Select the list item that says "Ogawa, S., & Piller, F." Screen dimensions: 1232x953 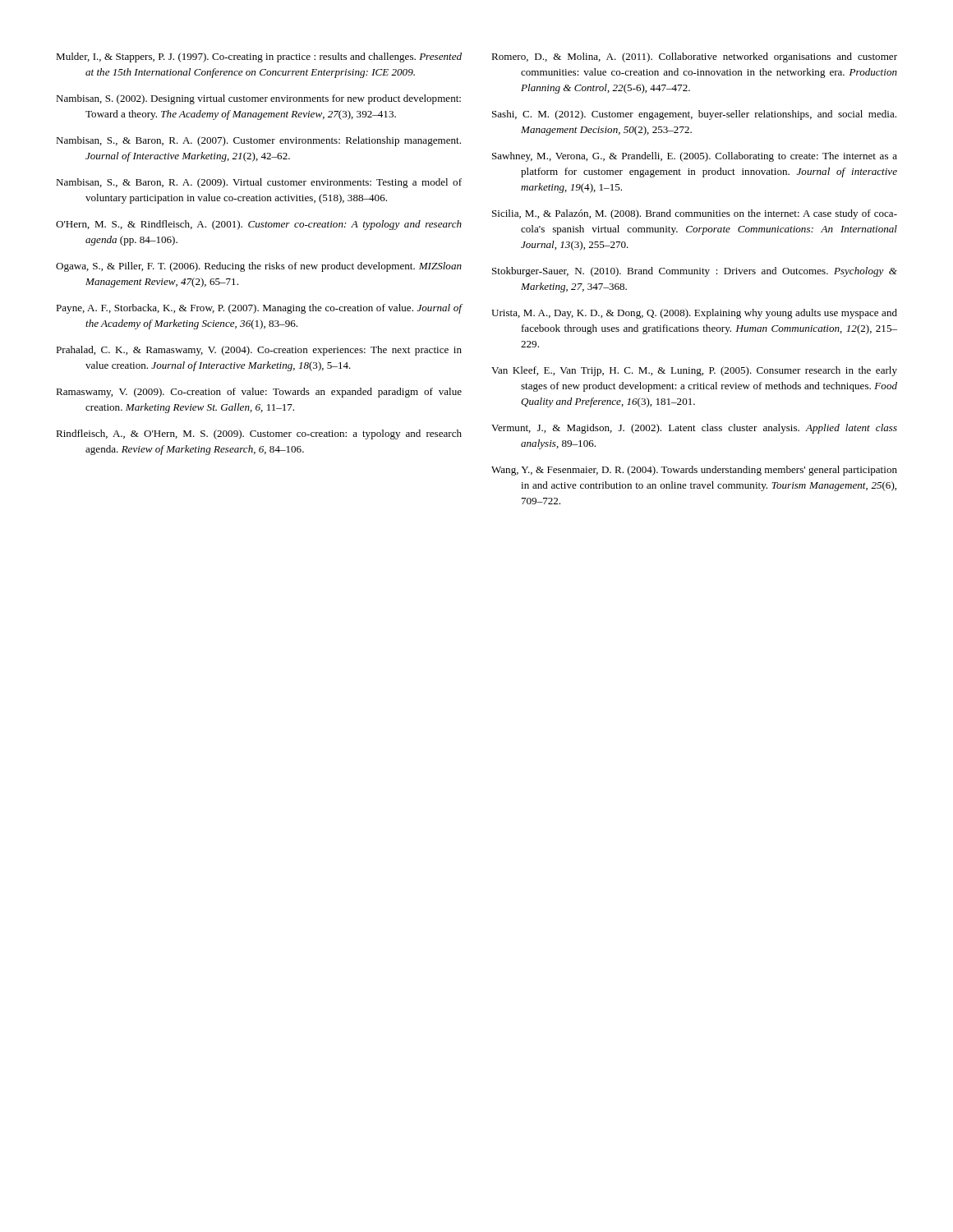pyautogui.click(x=259, y=273)
